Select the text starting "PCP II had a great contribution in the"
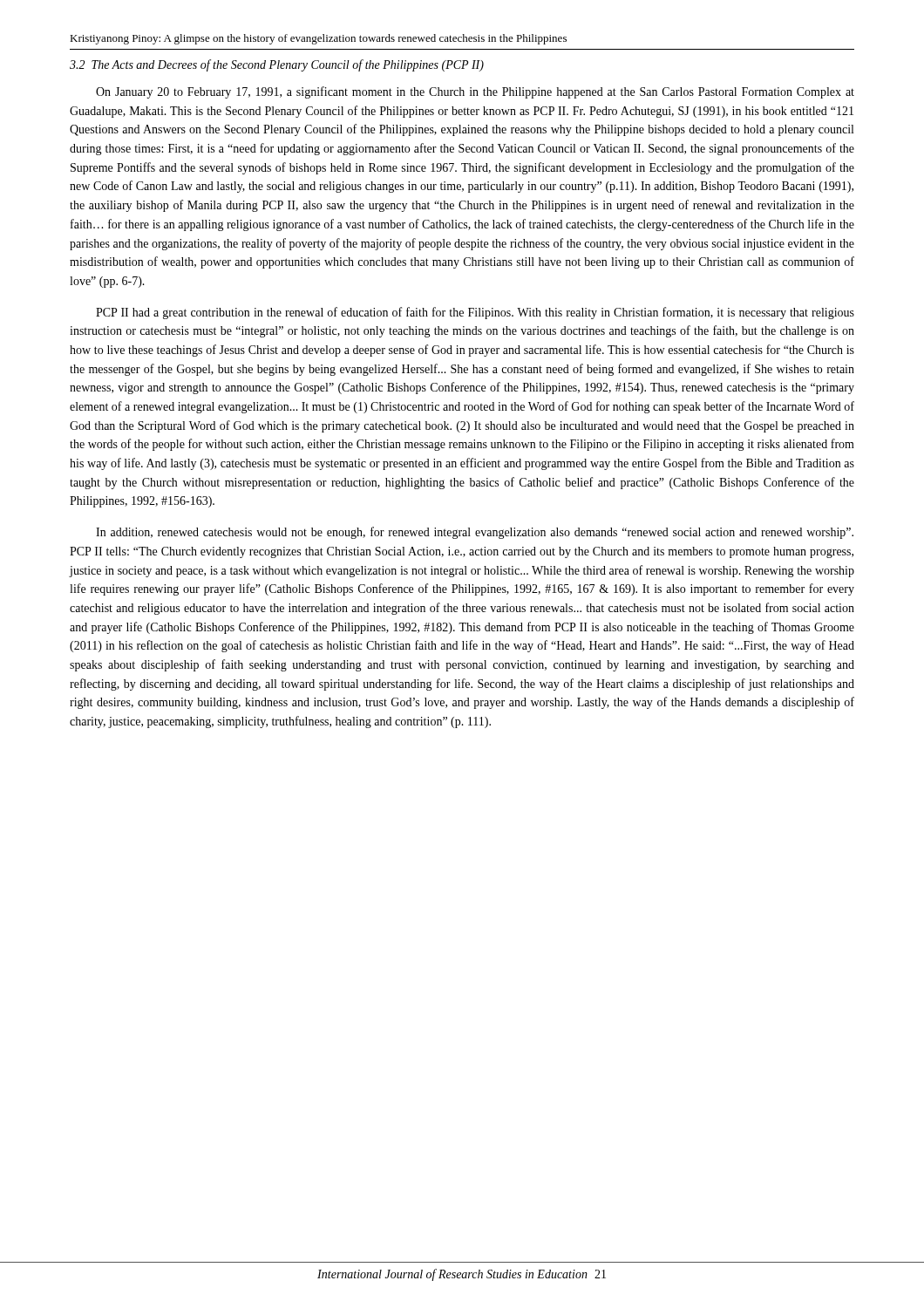Screen dimensions: 1308x924 (x=462, y=407)
